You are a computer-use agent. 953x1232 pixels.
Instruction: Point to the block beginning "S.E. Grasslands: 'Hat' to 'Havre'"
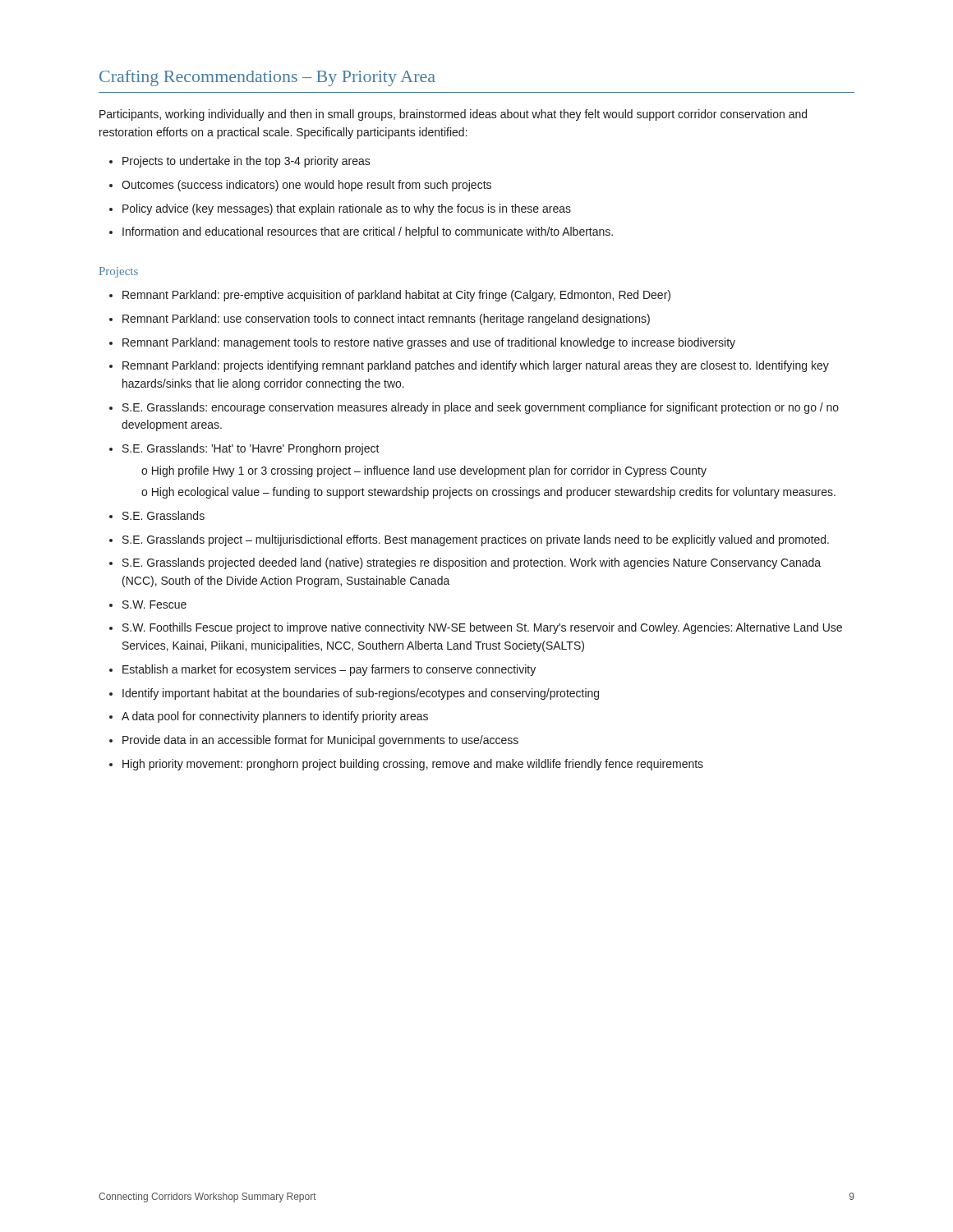coord(488,472)
